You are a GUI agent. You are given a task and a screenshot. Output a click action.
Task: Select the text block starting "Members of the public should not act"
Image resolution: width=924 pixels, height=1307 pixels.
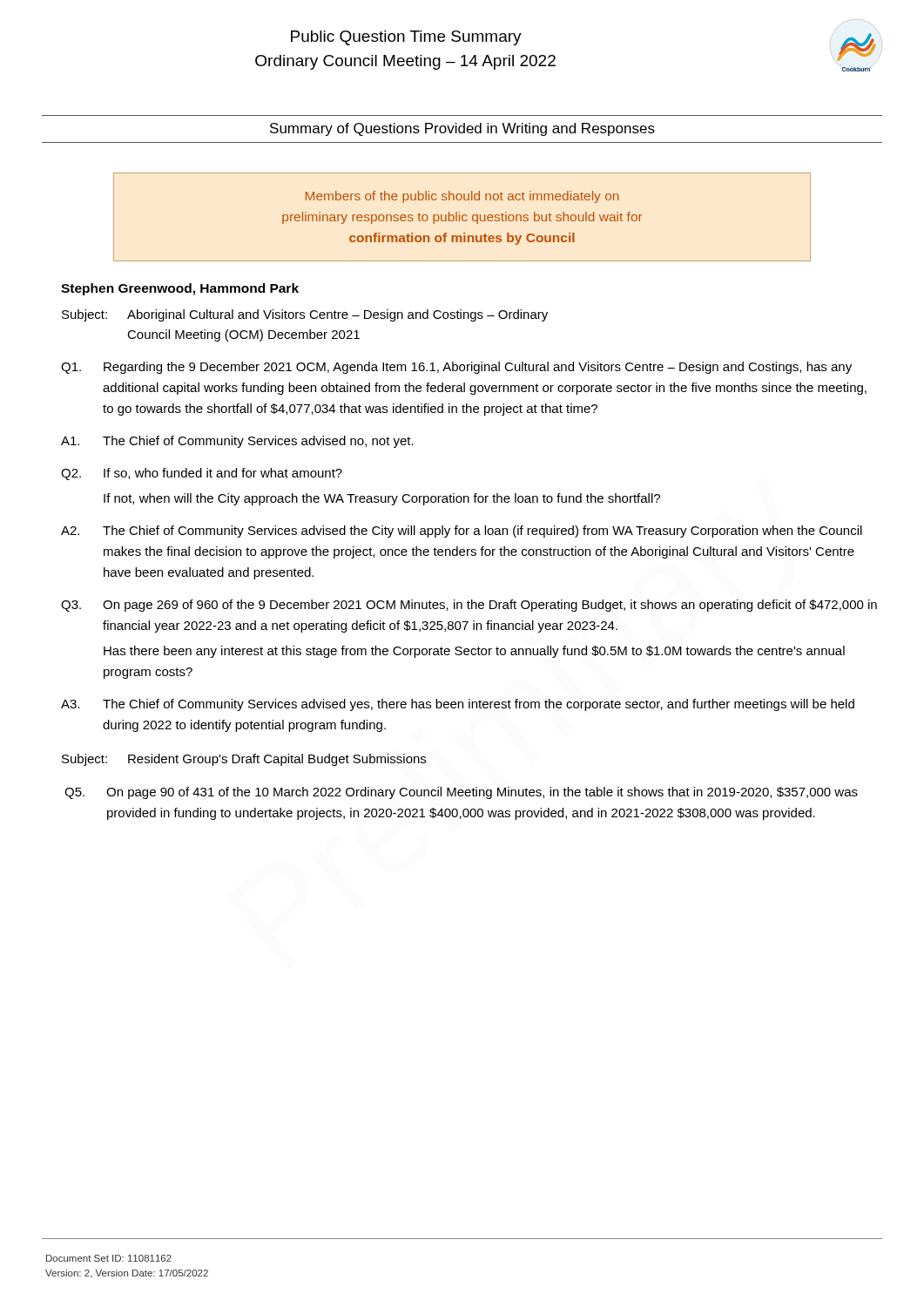(462, 217)
